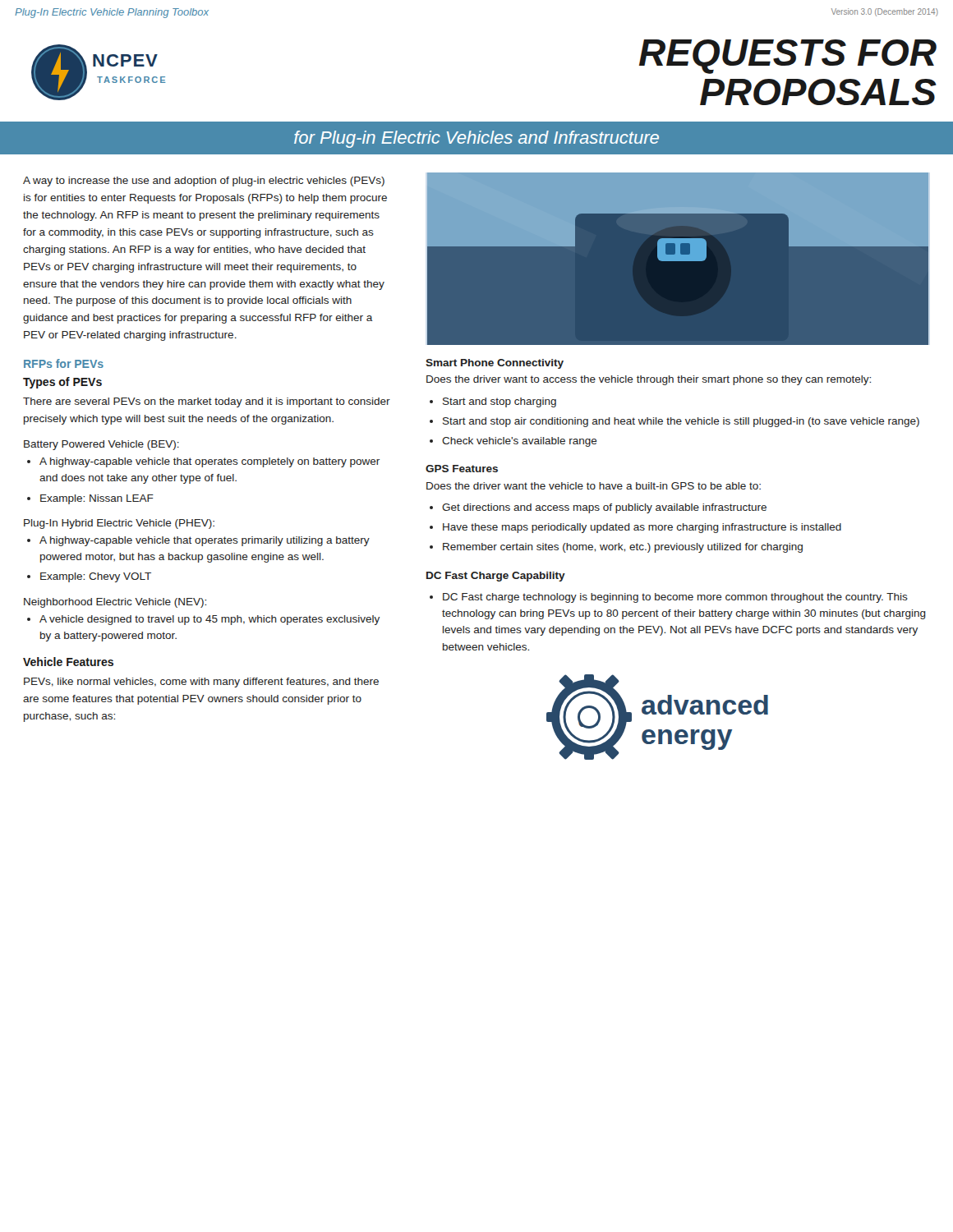
Task: Click on the section header that says "RFPs for PEVs"
Action: click(63, 364)
